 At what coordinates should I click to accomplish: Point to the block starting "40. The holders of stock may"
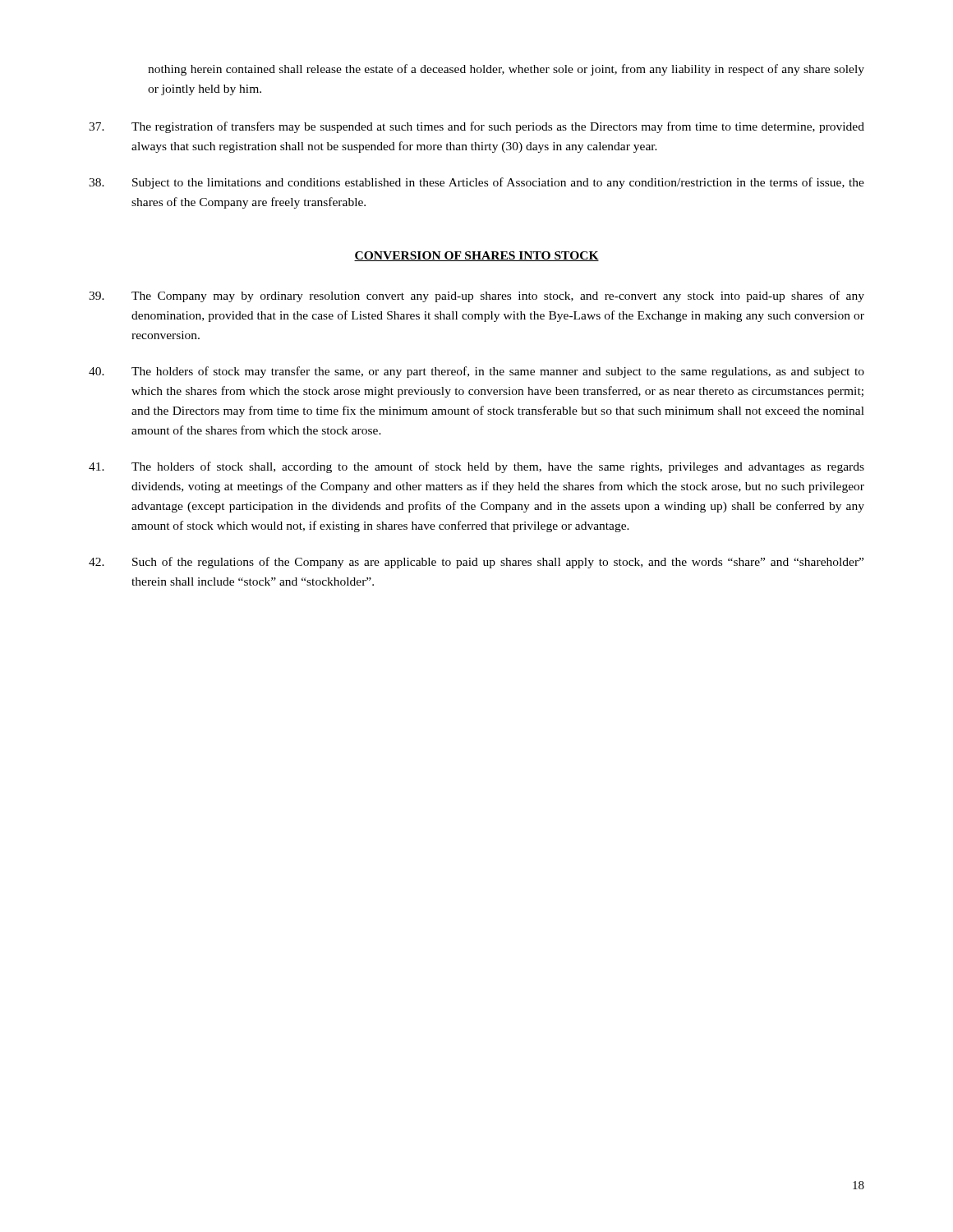pyautogui.click(x=476, y=401)
